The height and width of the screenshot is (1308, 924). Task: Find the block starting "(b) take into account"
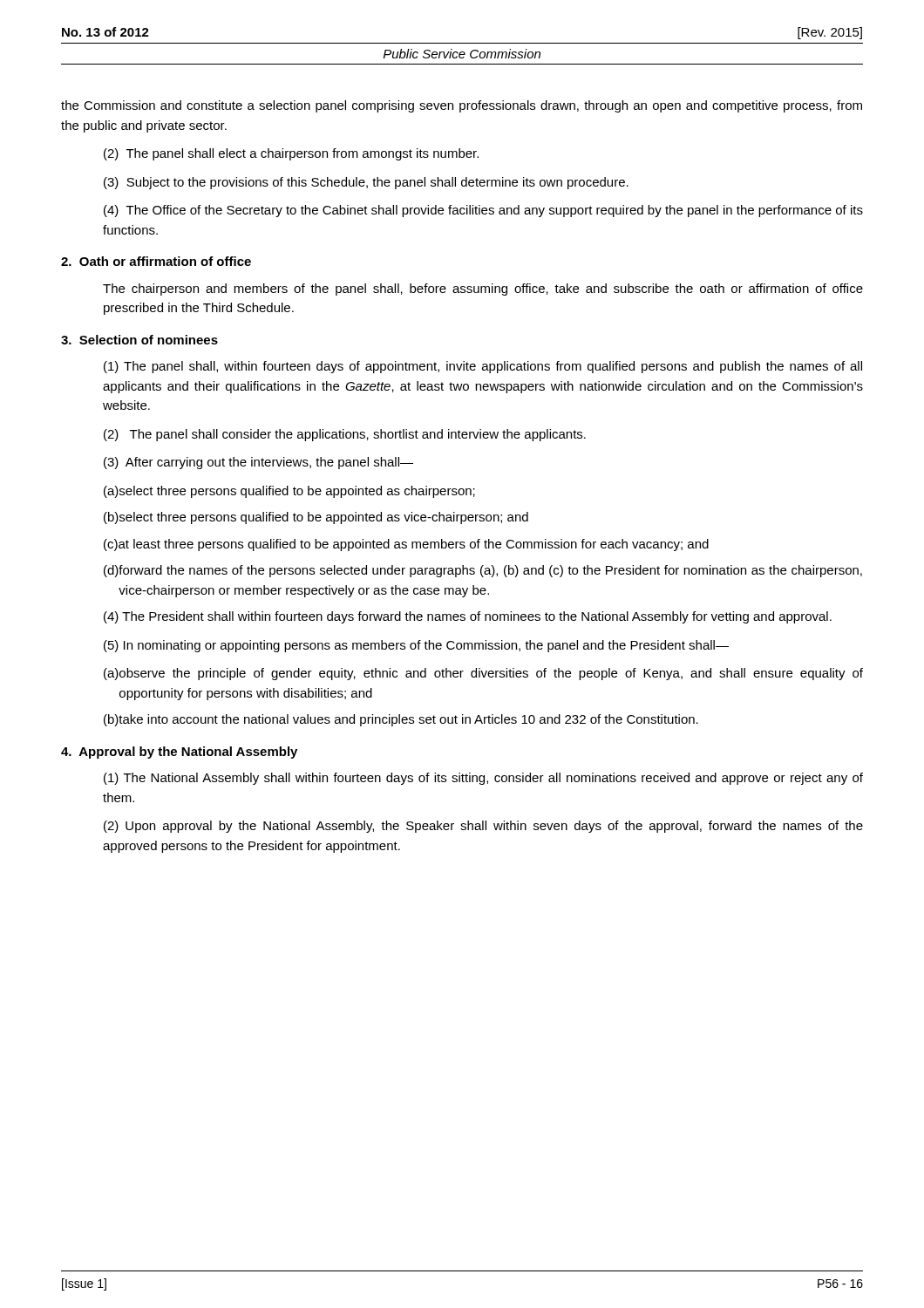point(462,720)
